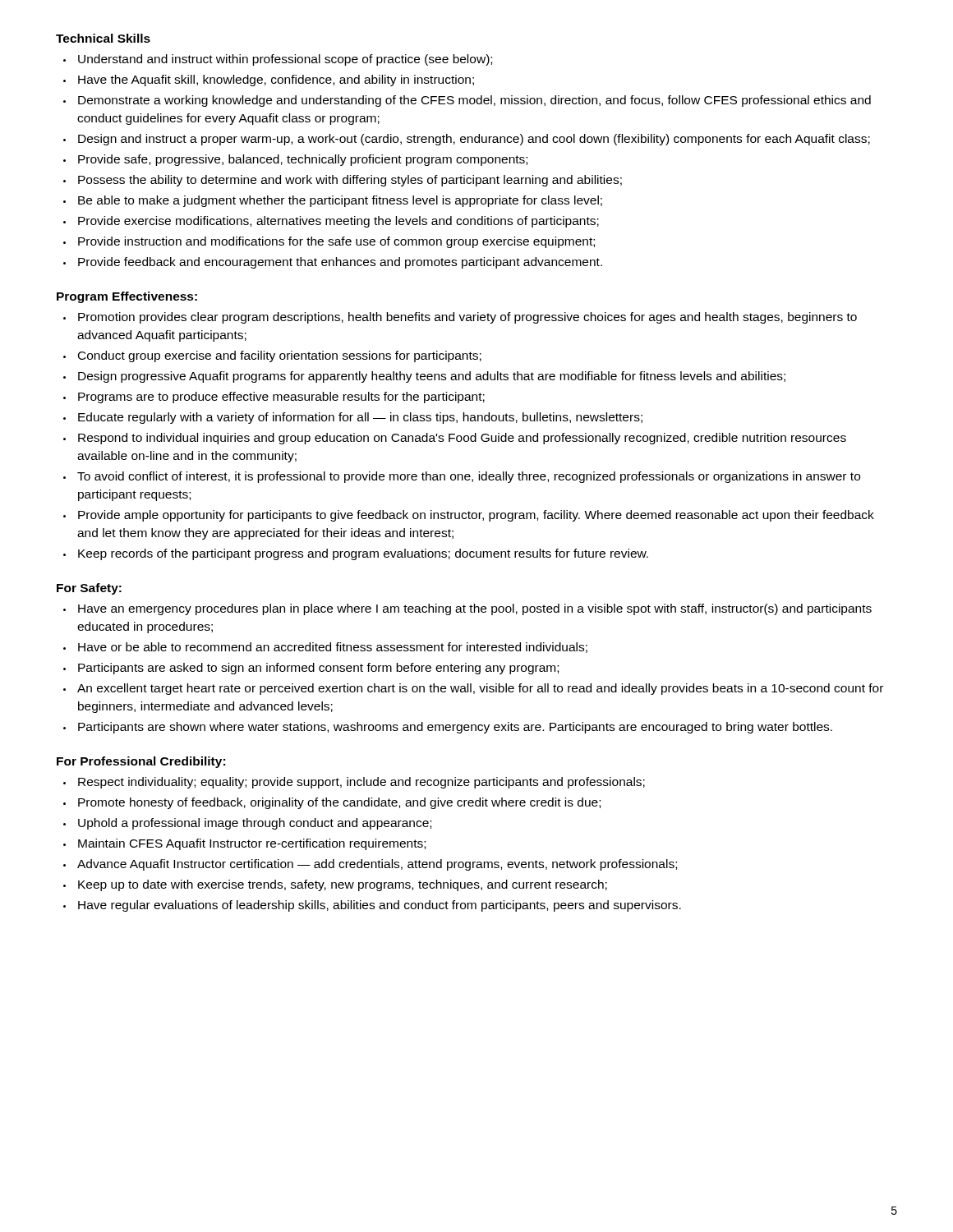Click on the block starting "Provide instruction and modifications for"
Screen dimensions: 1232x953
coord(486,241)
